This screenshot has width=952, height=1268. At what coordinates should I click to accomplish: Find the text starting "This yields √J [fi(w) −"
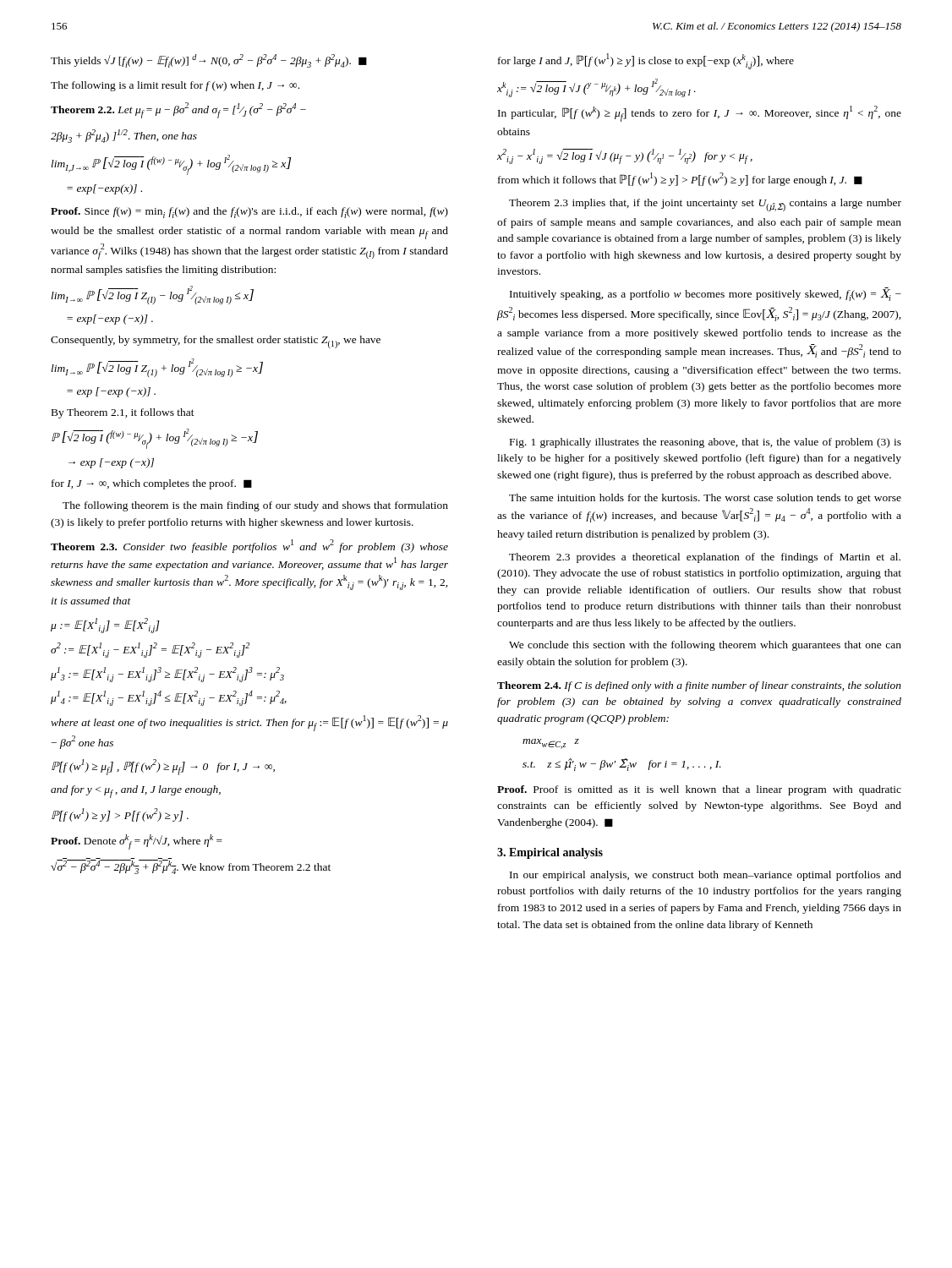click(249, 61)
